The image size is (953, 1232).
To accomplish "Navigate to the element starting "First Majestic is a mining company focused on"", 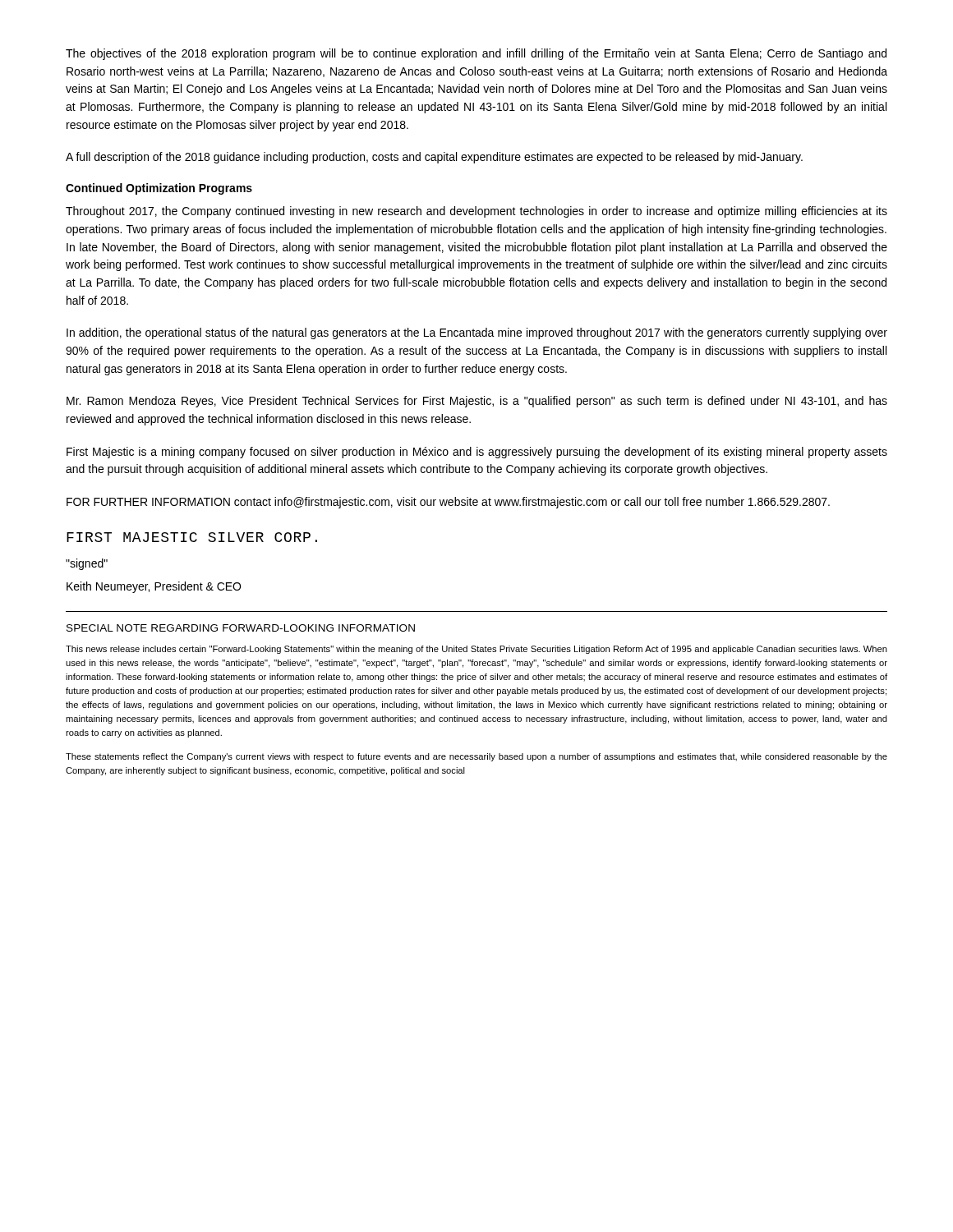I will [x=476, y=460].
